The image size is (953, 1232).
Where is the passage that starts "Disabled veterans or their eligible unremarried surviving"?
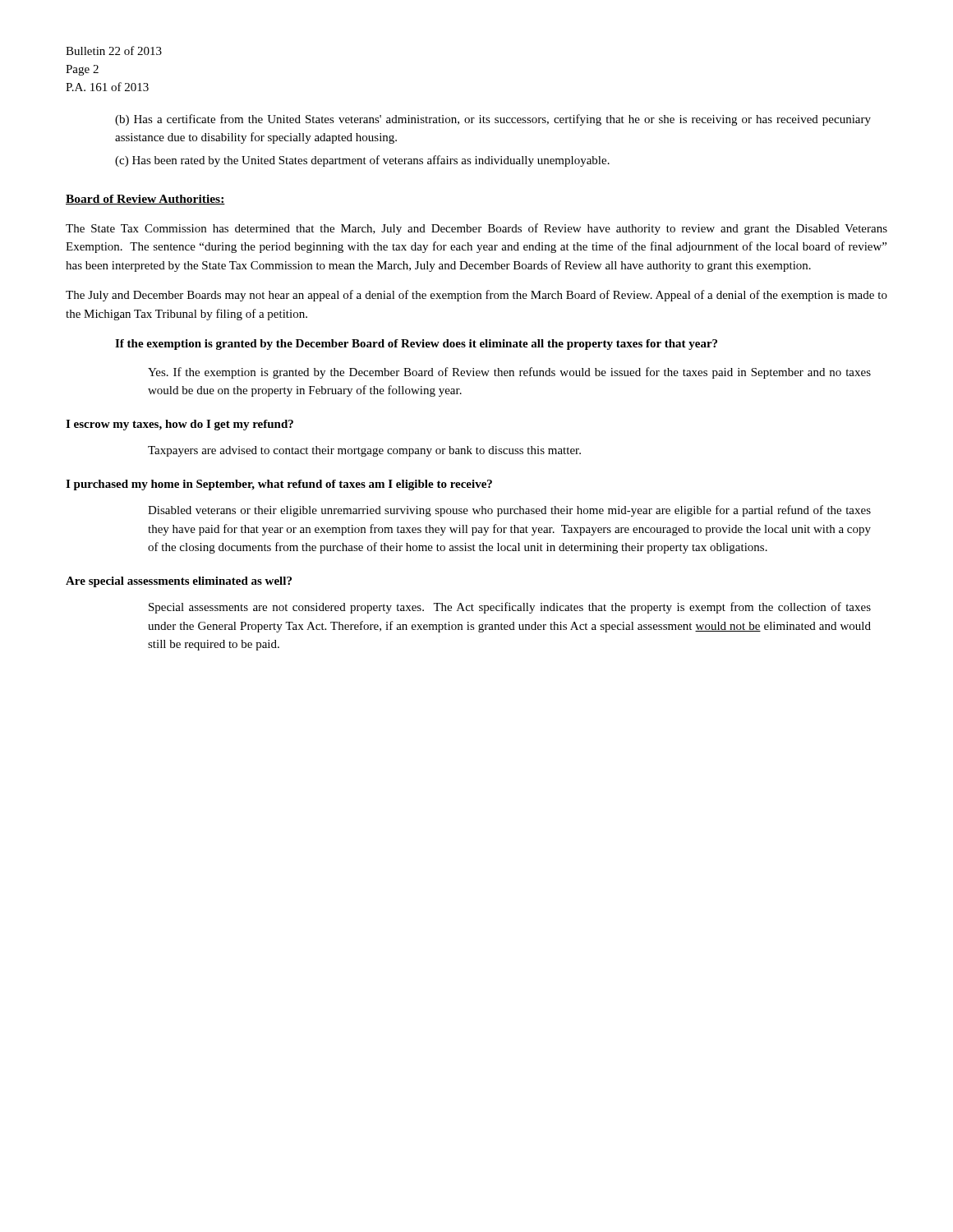click(x=509, y=529)
